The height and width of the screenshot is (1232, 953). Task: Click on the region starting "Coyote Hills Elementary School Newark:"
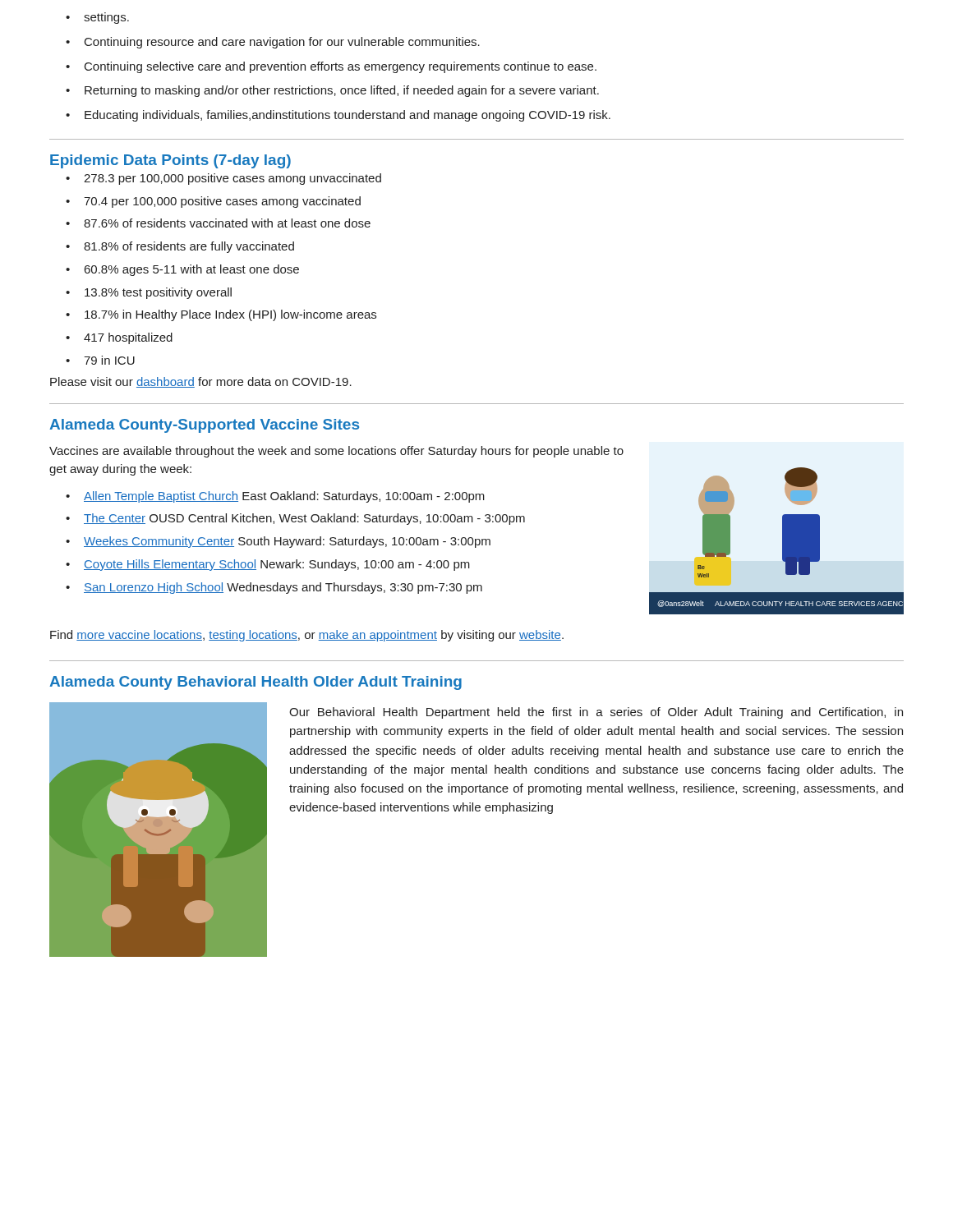[x=277, y=564]
